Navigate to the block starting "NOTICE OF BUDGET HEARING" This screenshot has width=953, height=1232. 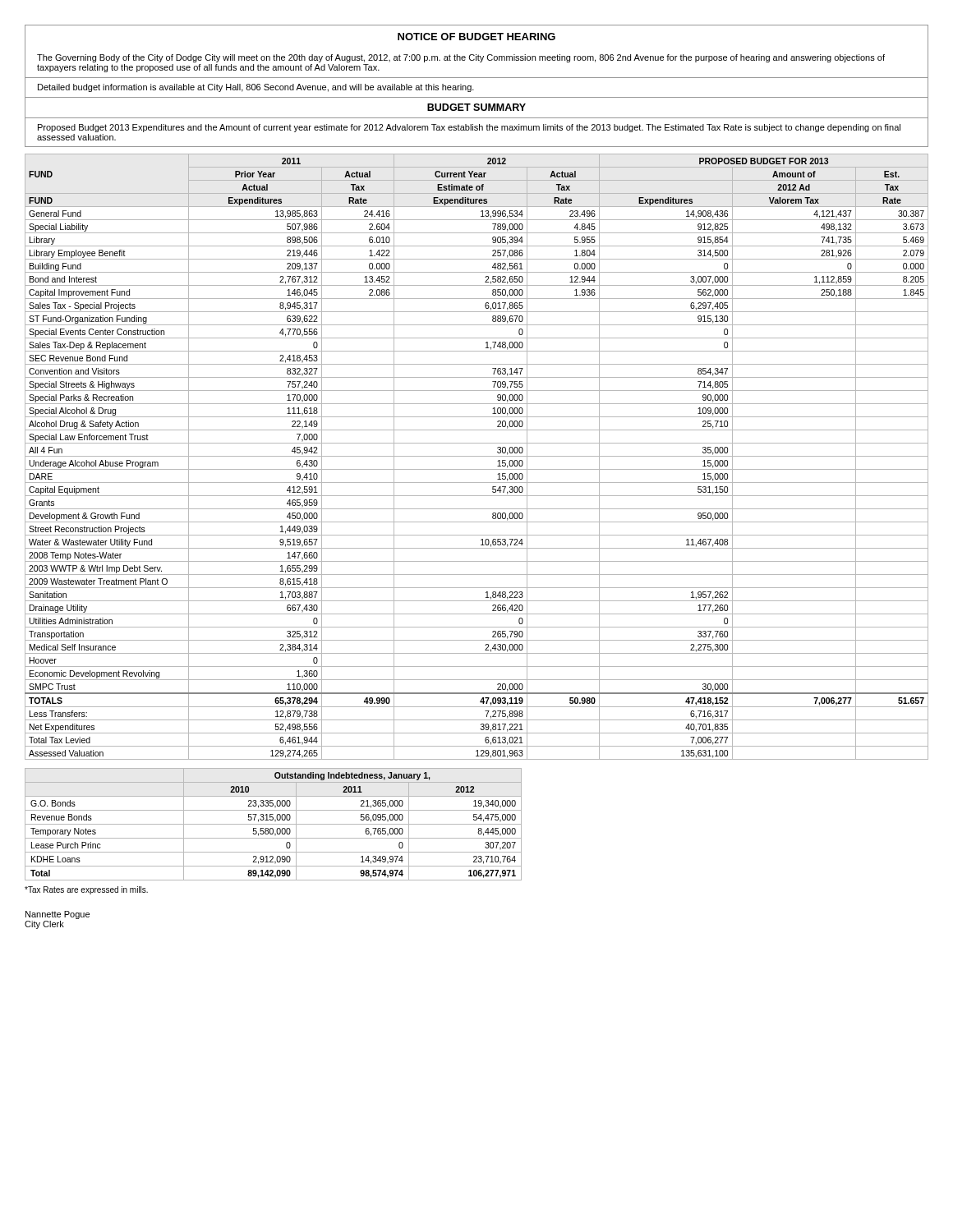pyautogui.click(x=476, y=37)
